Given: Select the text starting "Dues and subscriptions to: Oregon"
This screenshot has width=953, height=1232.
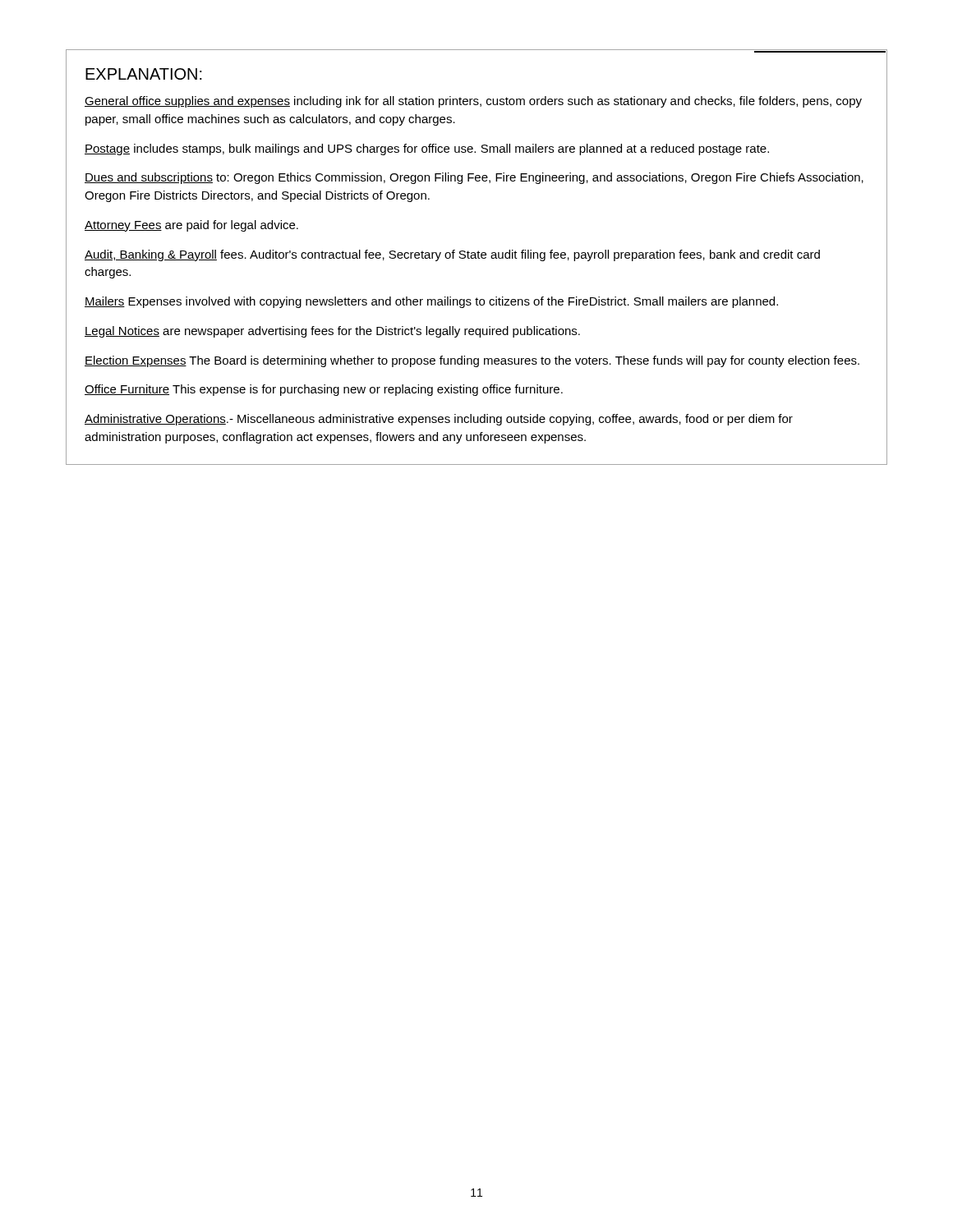Looking at the screenshot, I should [x=474, y=186].
